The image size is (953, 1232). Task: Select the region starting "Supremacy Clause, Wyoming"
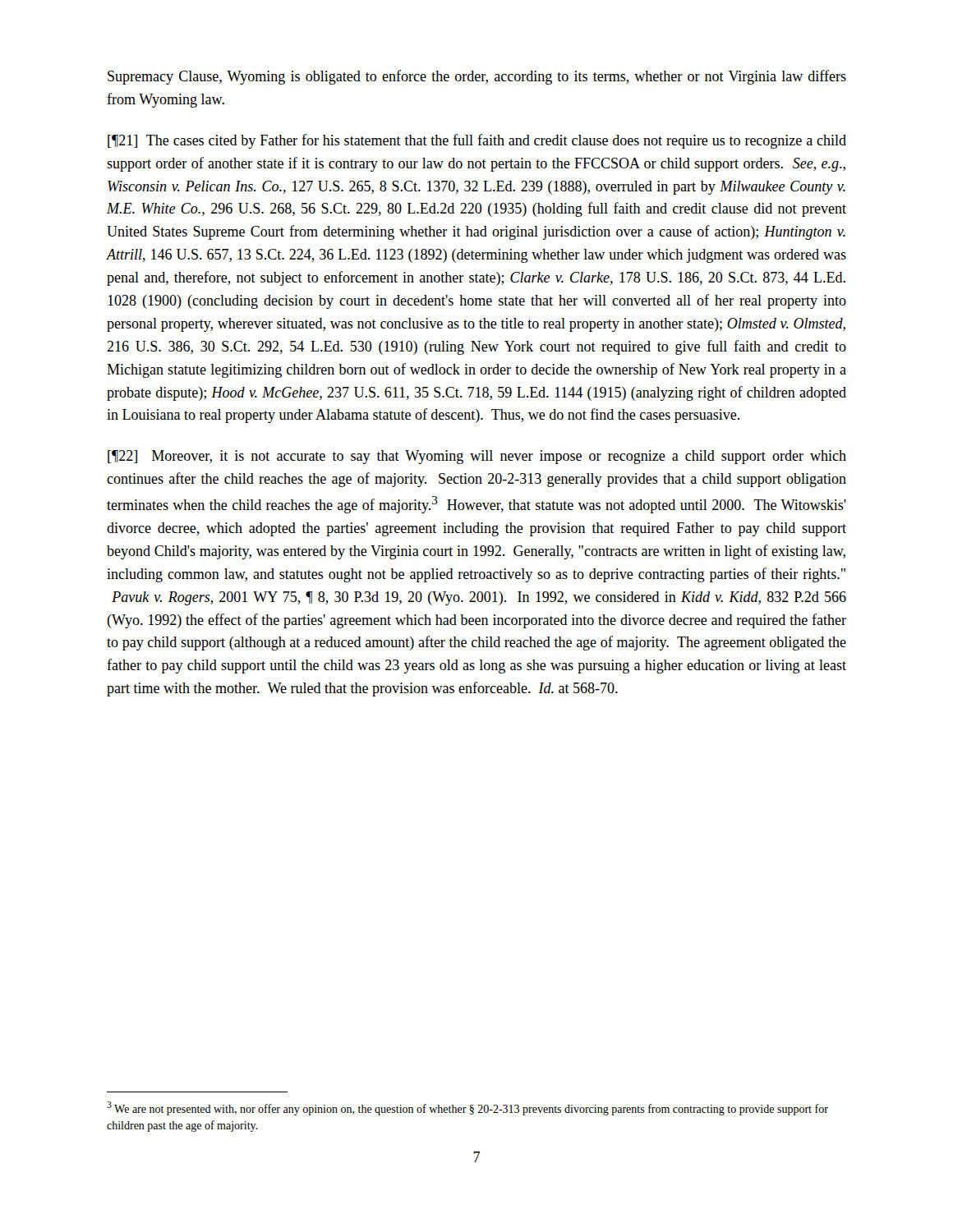[476, 88]
